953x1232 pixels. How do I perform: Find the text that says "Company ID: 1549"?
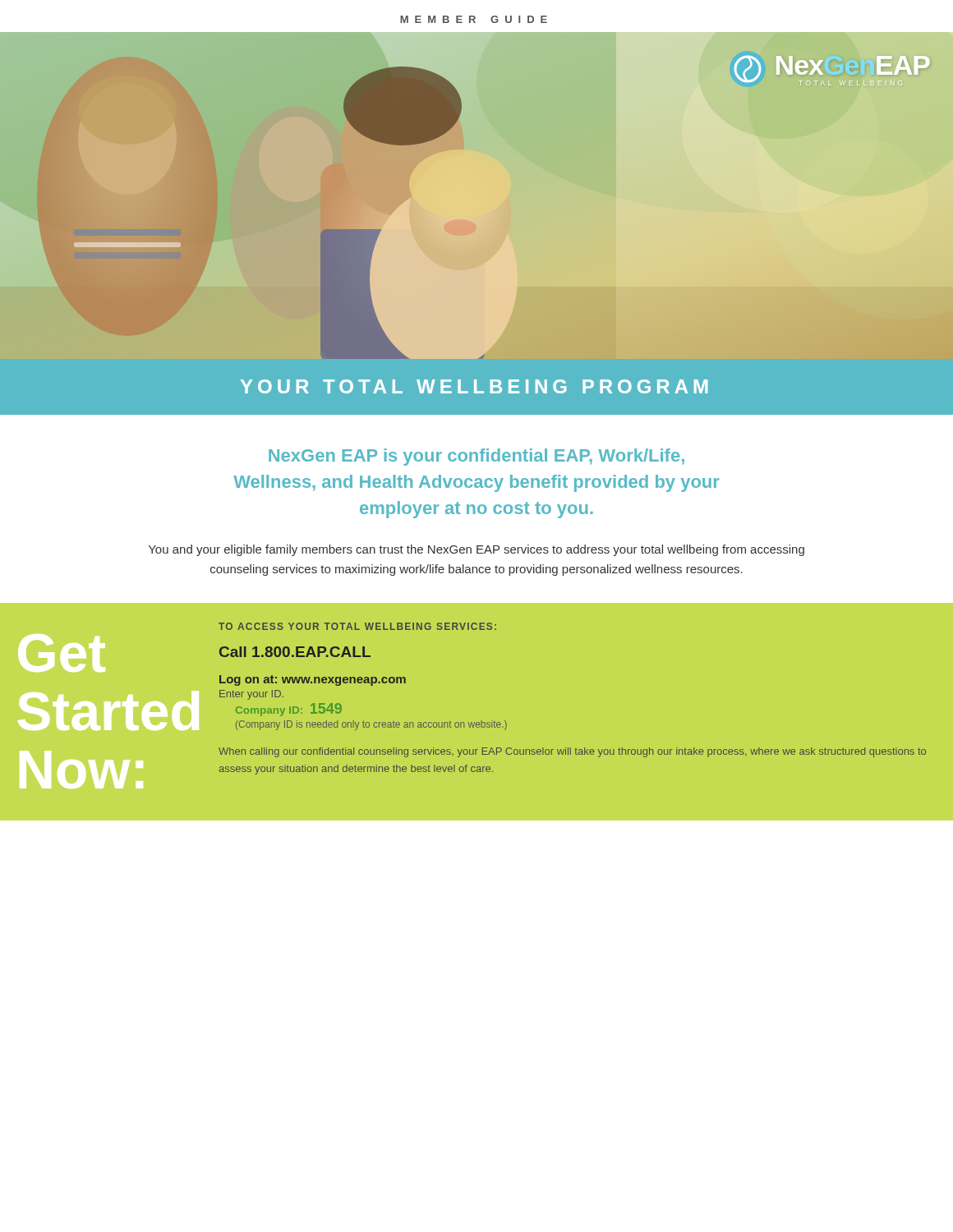click(x=289, y=709)
